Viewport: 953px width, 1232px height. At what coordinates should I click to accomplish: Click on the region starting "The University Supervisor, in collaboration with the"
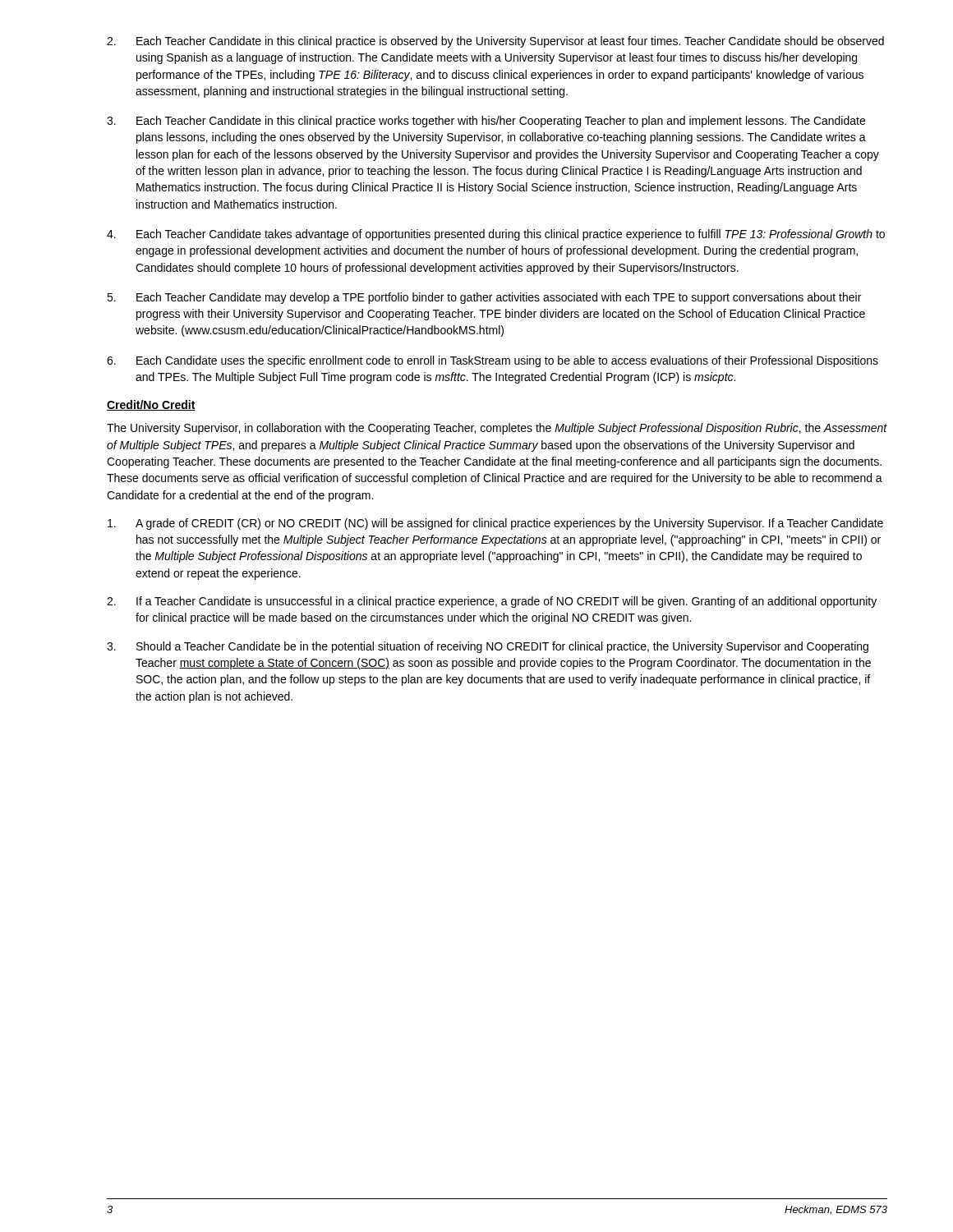pyautogui.click(x=497, y=462)
